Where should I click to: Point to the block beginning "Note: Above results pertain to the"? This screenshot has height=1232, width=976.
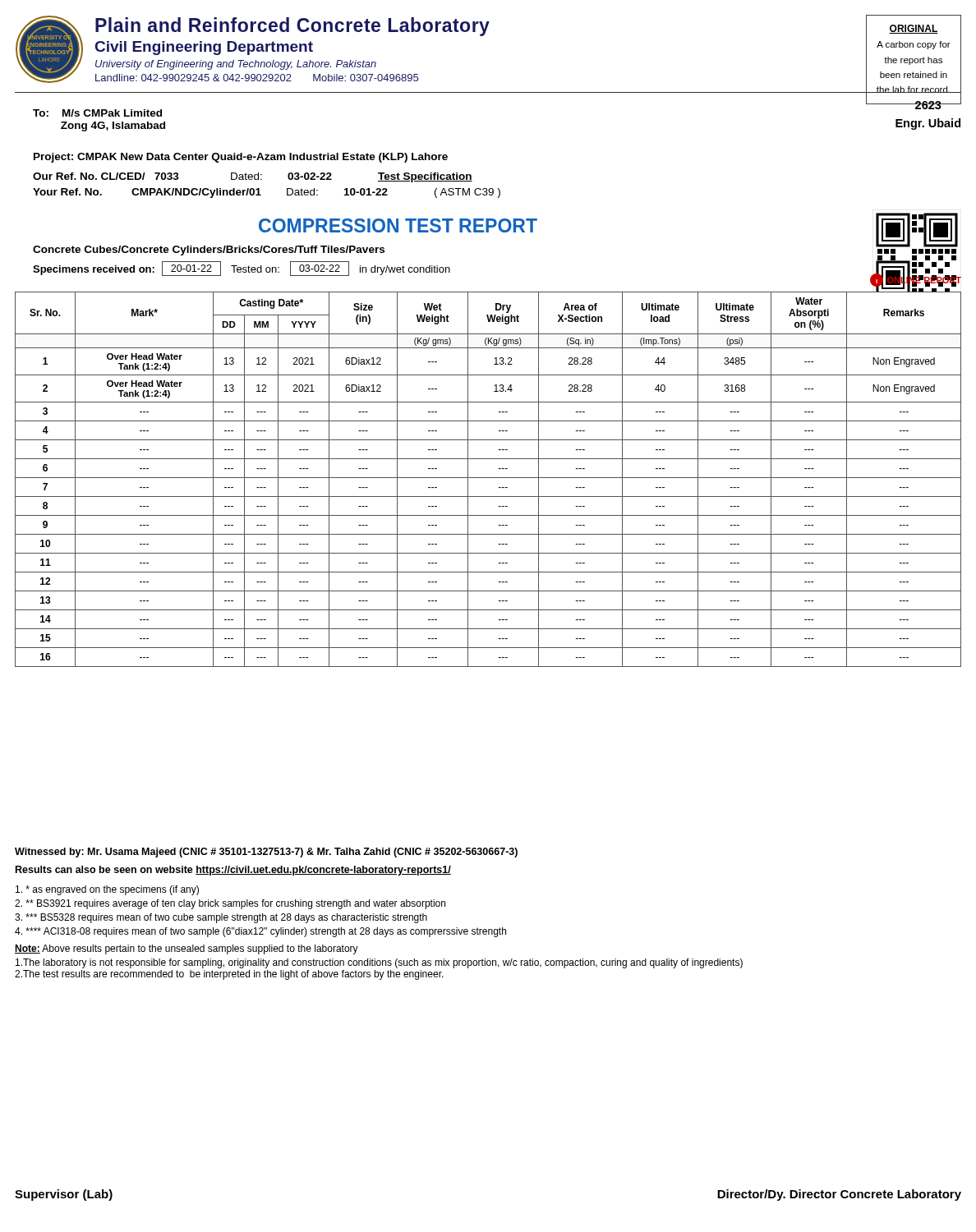point(186,949)
